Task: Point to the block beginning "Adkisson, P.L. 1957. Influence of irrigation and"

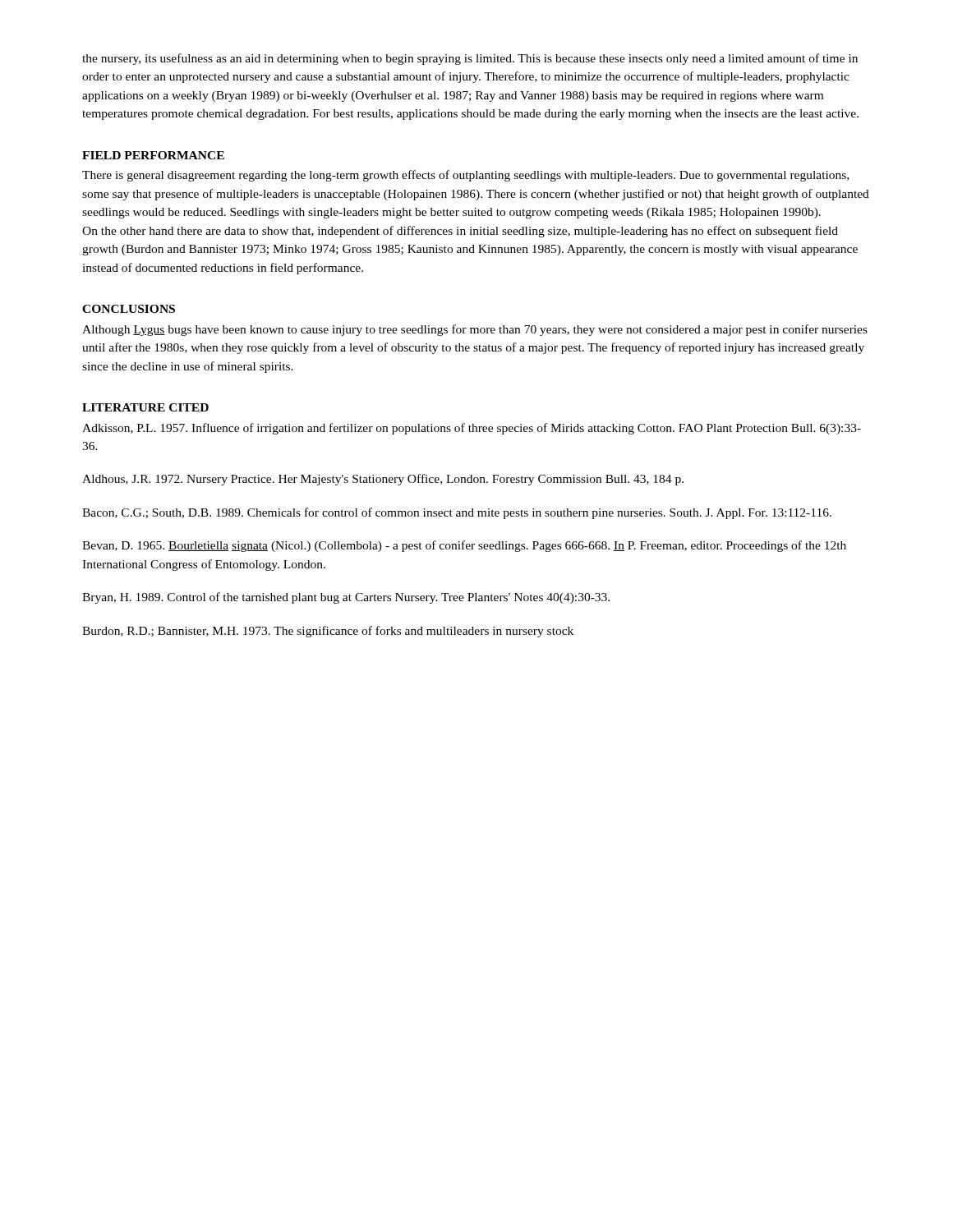Action: pos(476,437)
